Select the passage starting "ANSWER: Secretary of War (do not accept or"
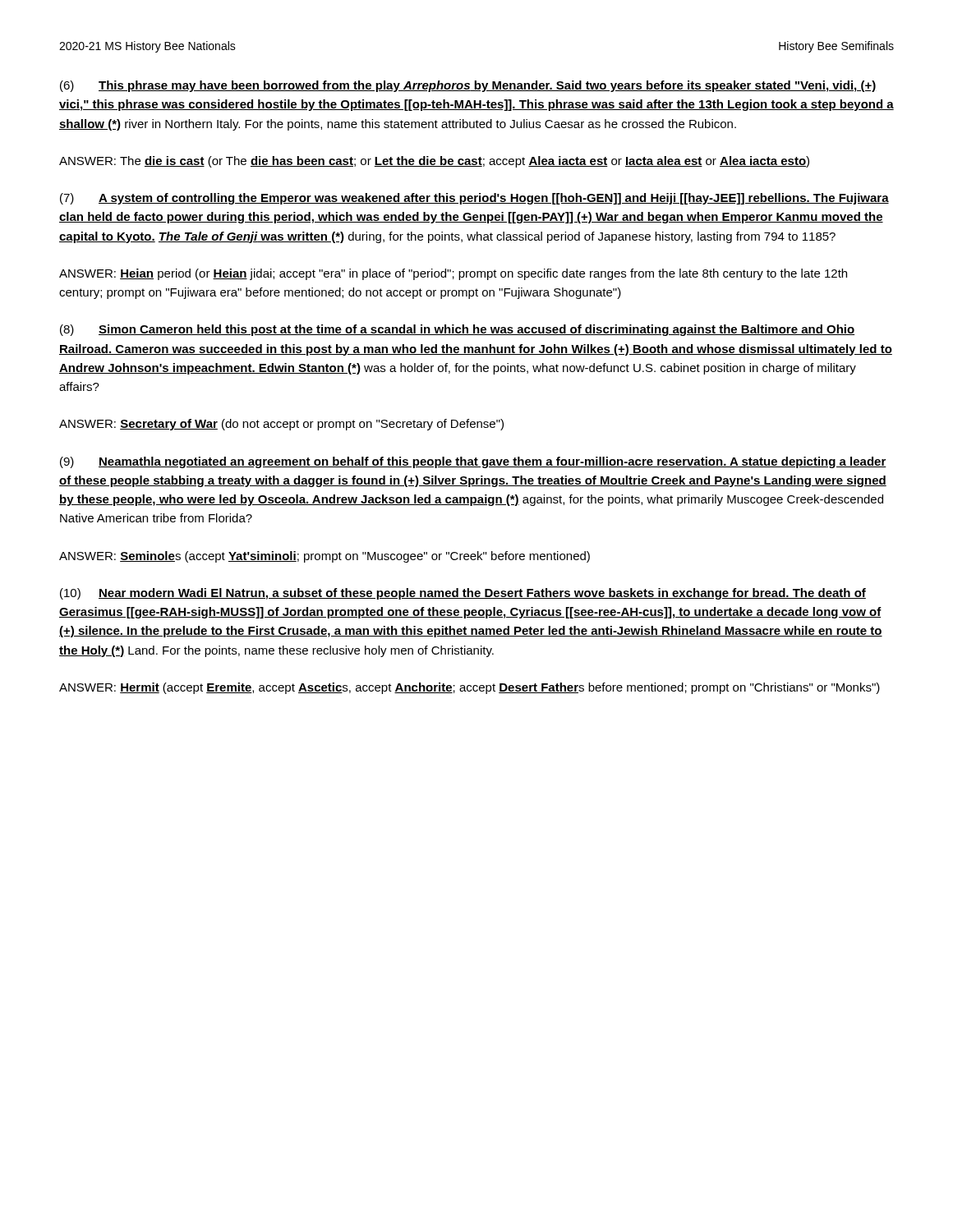 coord(476,424)
